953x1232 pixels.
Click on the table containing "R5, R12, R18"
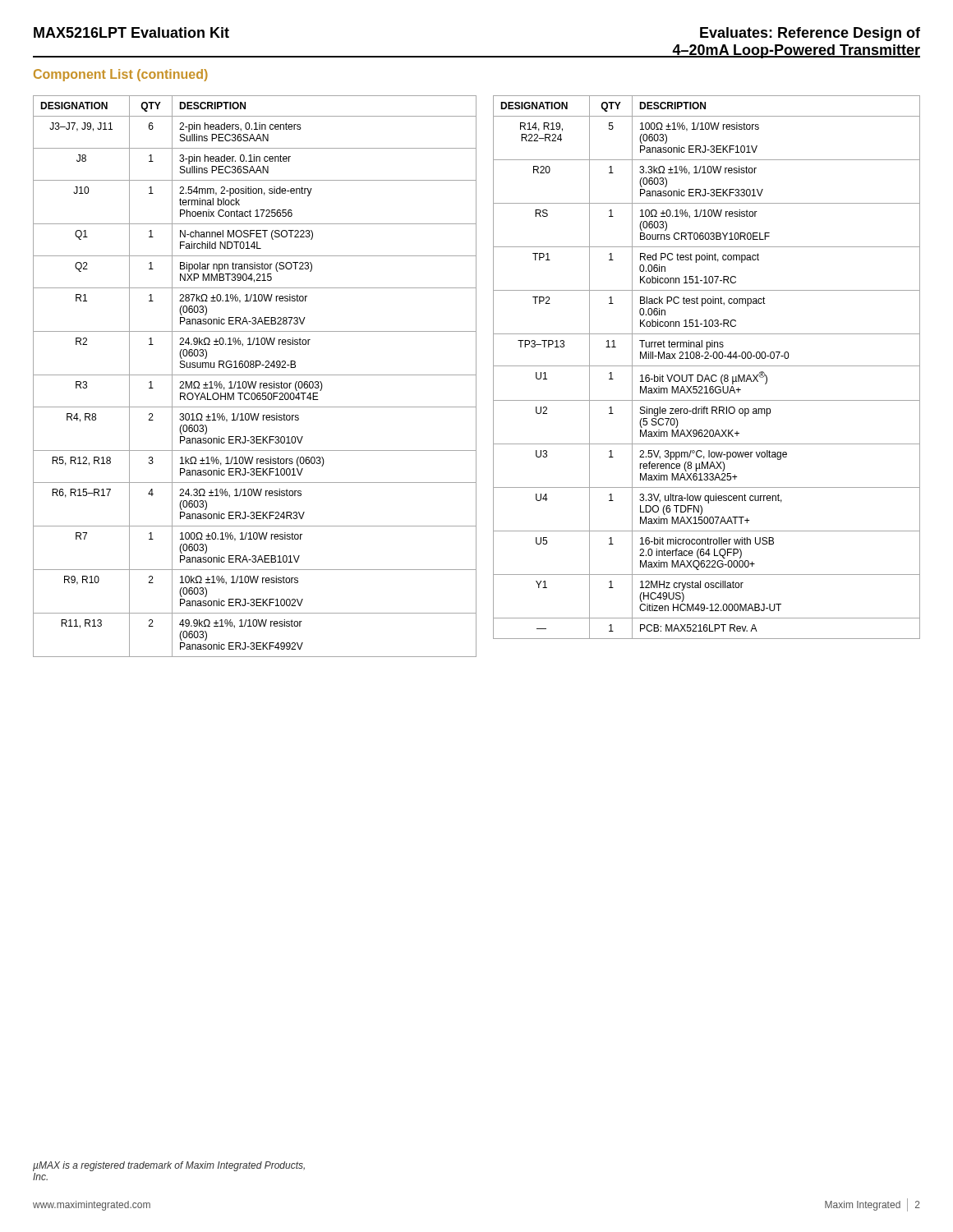255,376
